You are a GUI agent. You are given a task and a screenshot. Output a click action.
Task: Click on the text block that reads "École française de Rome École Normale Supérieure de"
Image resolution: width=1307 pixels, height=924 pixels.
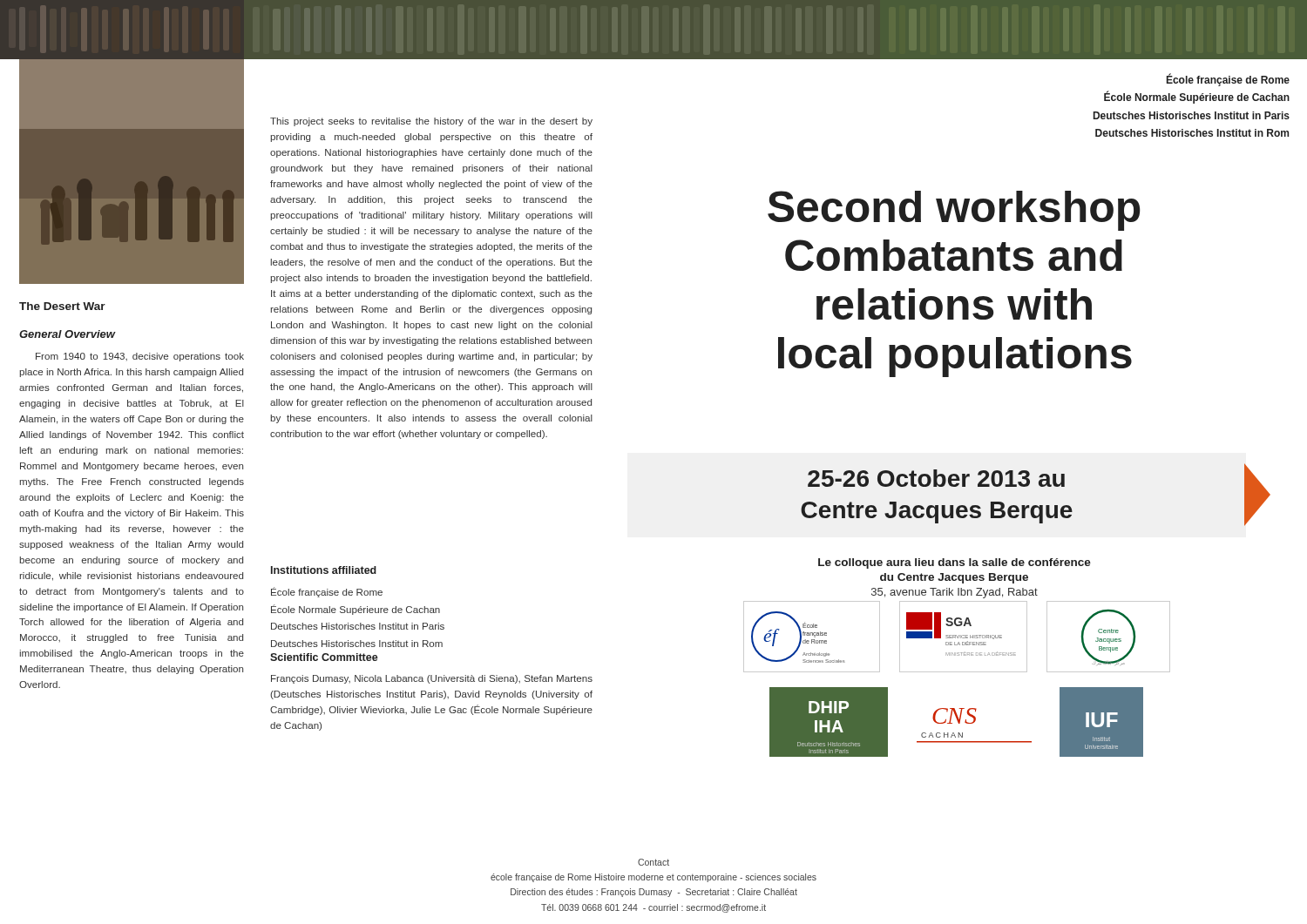pos(1228,80)
